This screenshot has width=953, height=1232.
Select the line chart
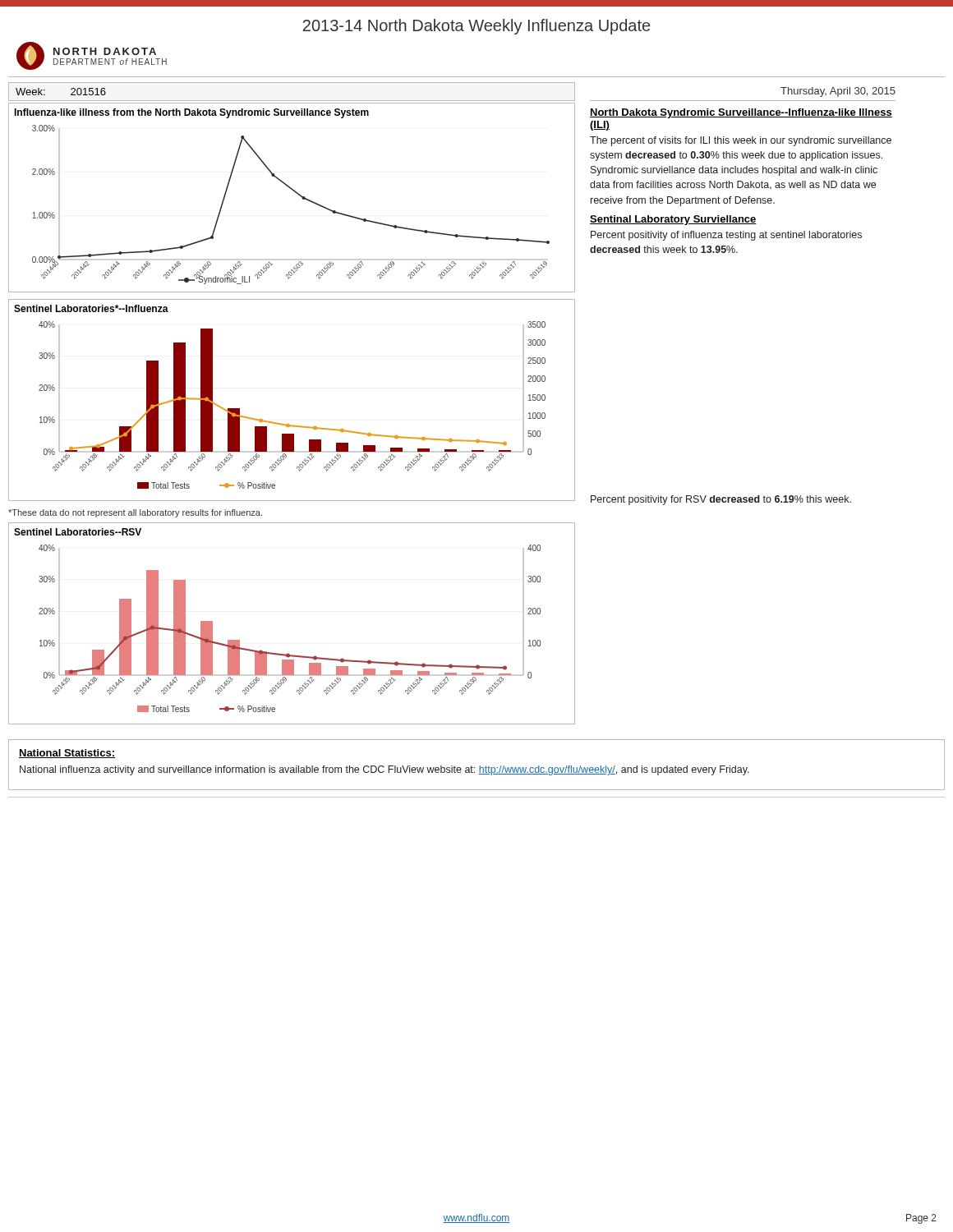point(292,197)
